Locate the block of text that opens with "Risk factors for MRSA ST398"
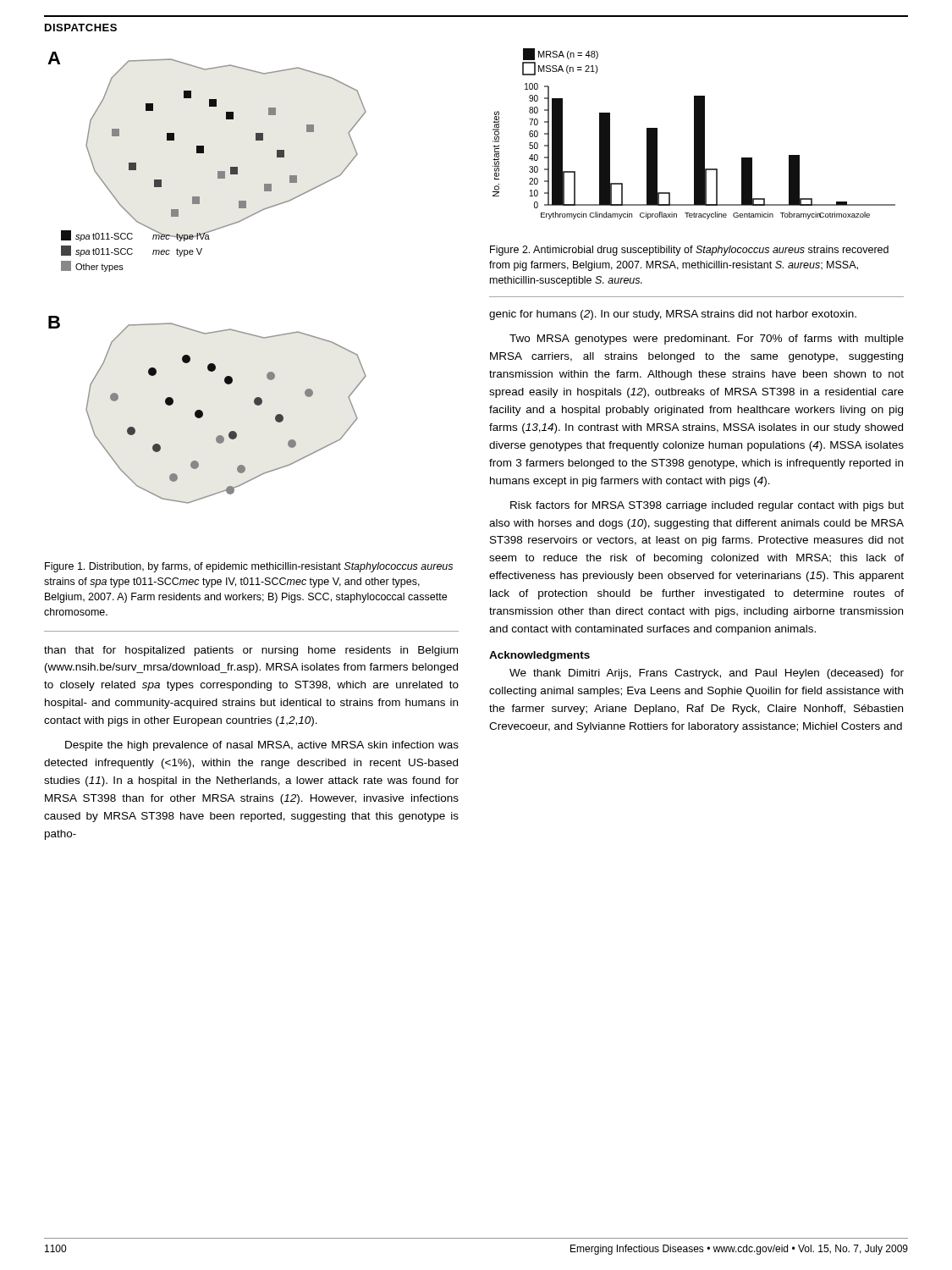Viewport: 952px width, 1270px height. pos(696,567)
